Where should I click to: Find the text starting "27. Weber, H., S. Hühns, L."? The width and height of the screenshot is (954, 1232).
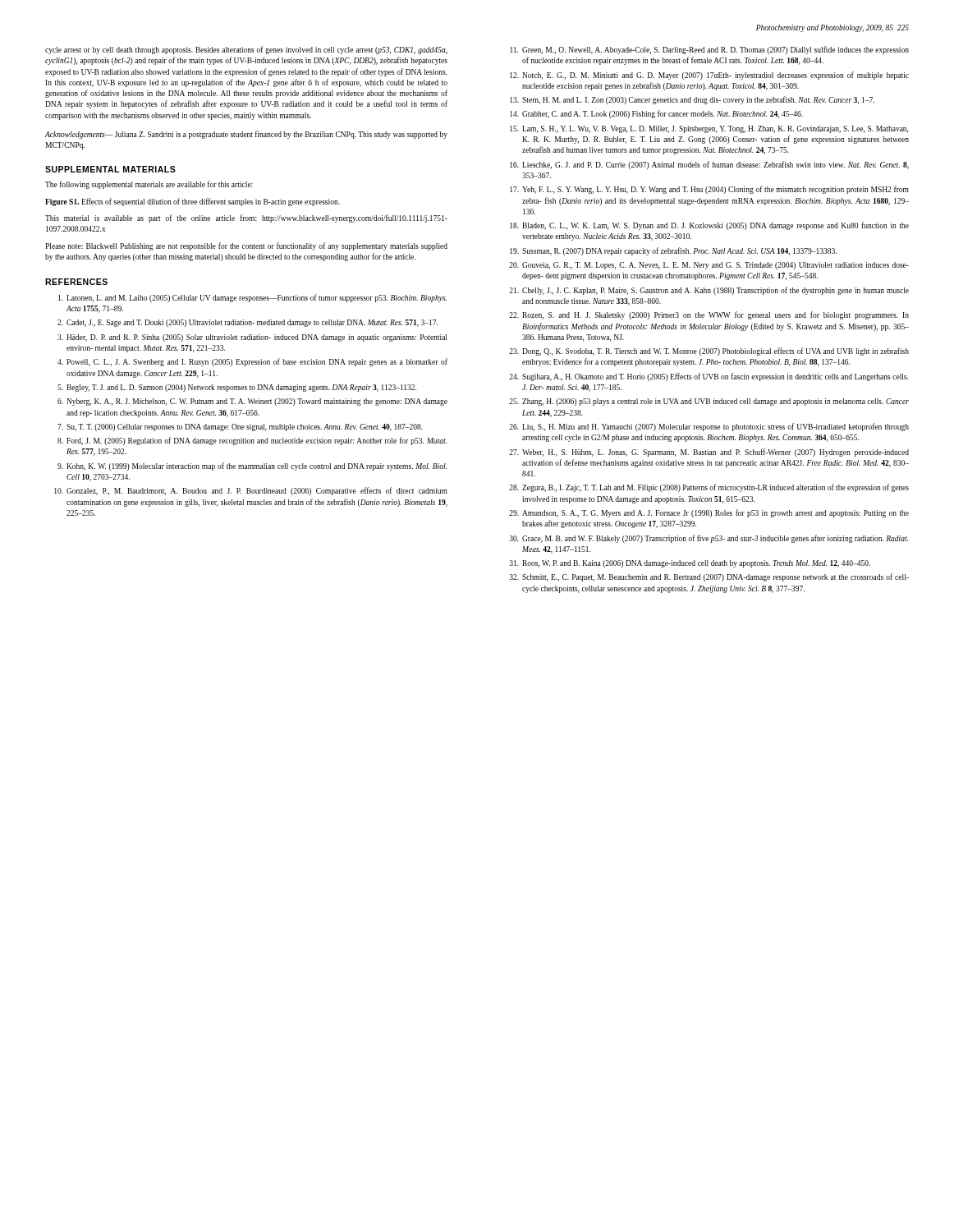tap(705, 464)
